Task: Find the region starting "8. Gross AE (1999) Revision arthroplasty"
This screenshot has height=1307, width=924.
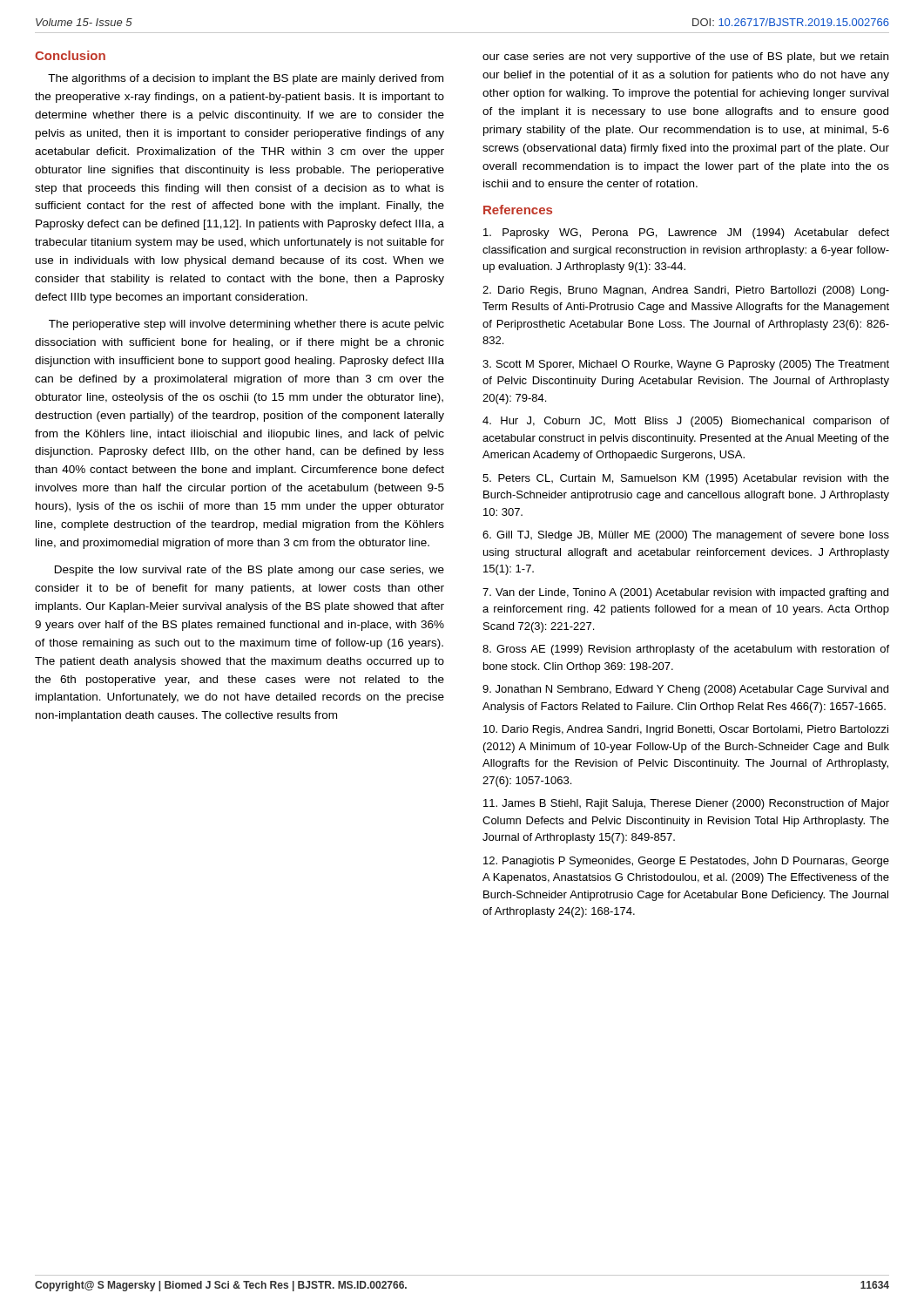Action: click(686, 658)
